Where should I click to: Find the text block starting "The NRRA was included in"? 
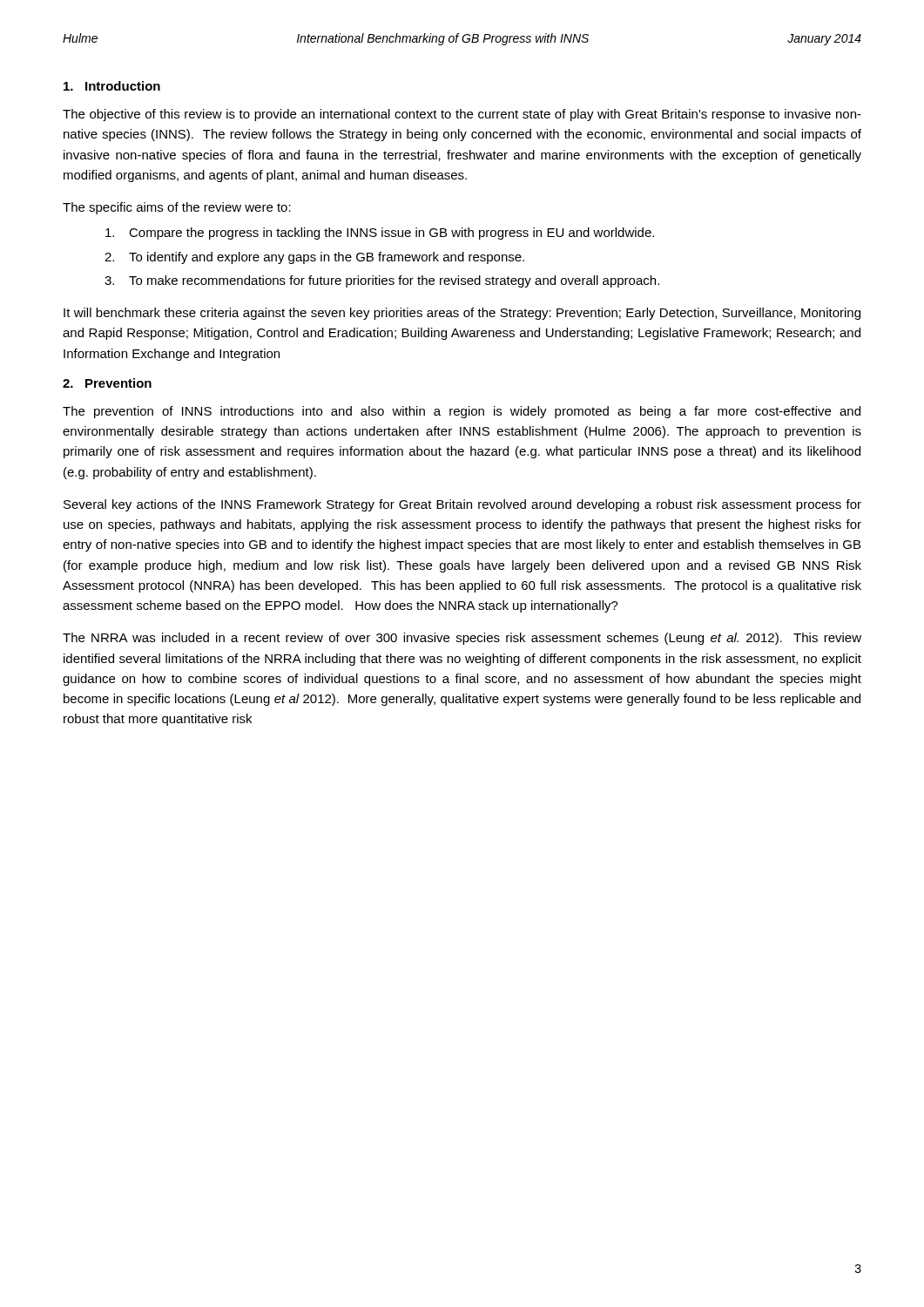[462, 678]
